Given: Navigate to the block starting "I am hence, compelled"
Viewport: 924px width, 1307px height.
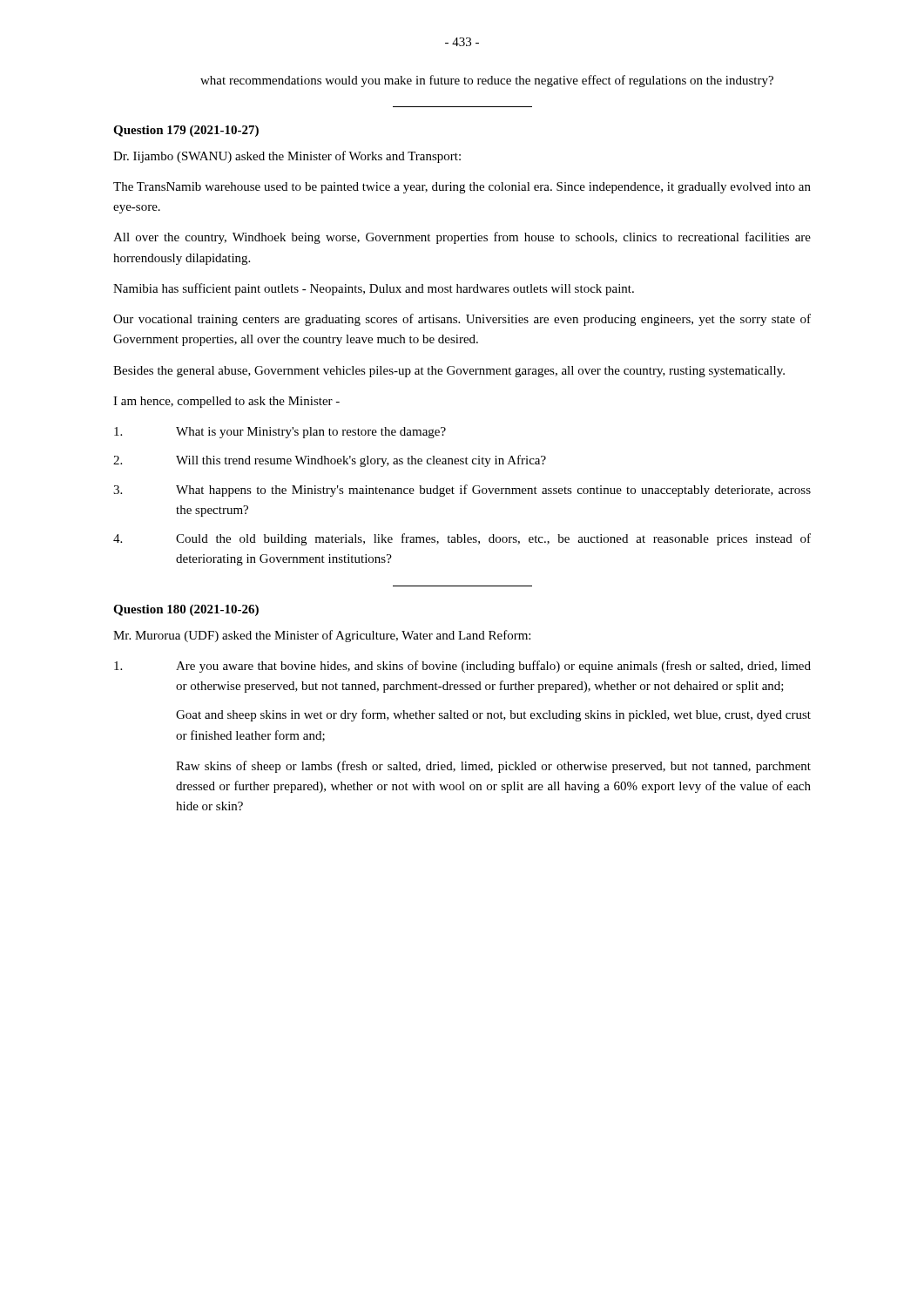Looking at the screenshot, I should point(227,401).
